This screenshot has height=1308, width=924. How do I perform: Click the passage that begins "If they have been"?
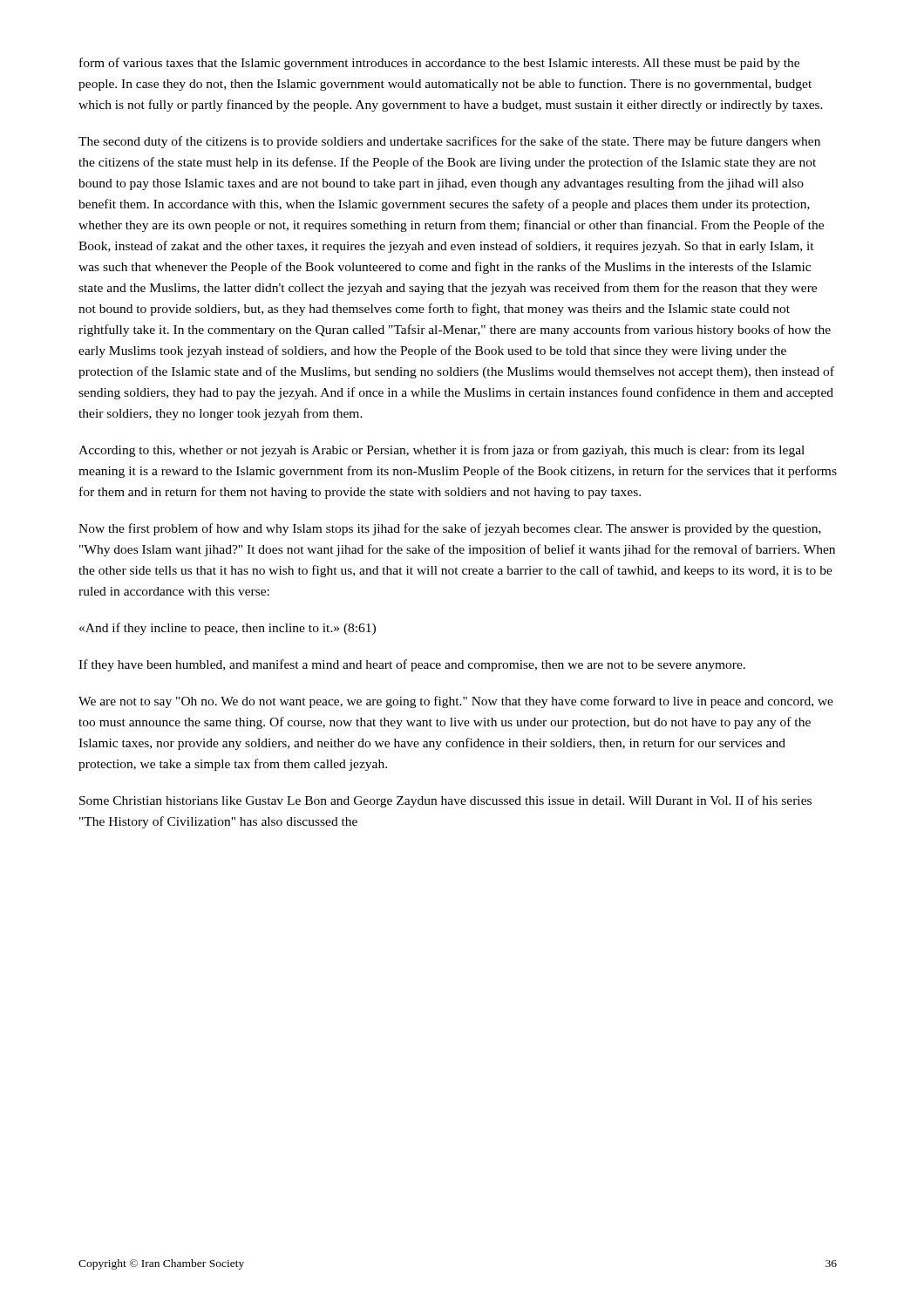tap(412, 664)
